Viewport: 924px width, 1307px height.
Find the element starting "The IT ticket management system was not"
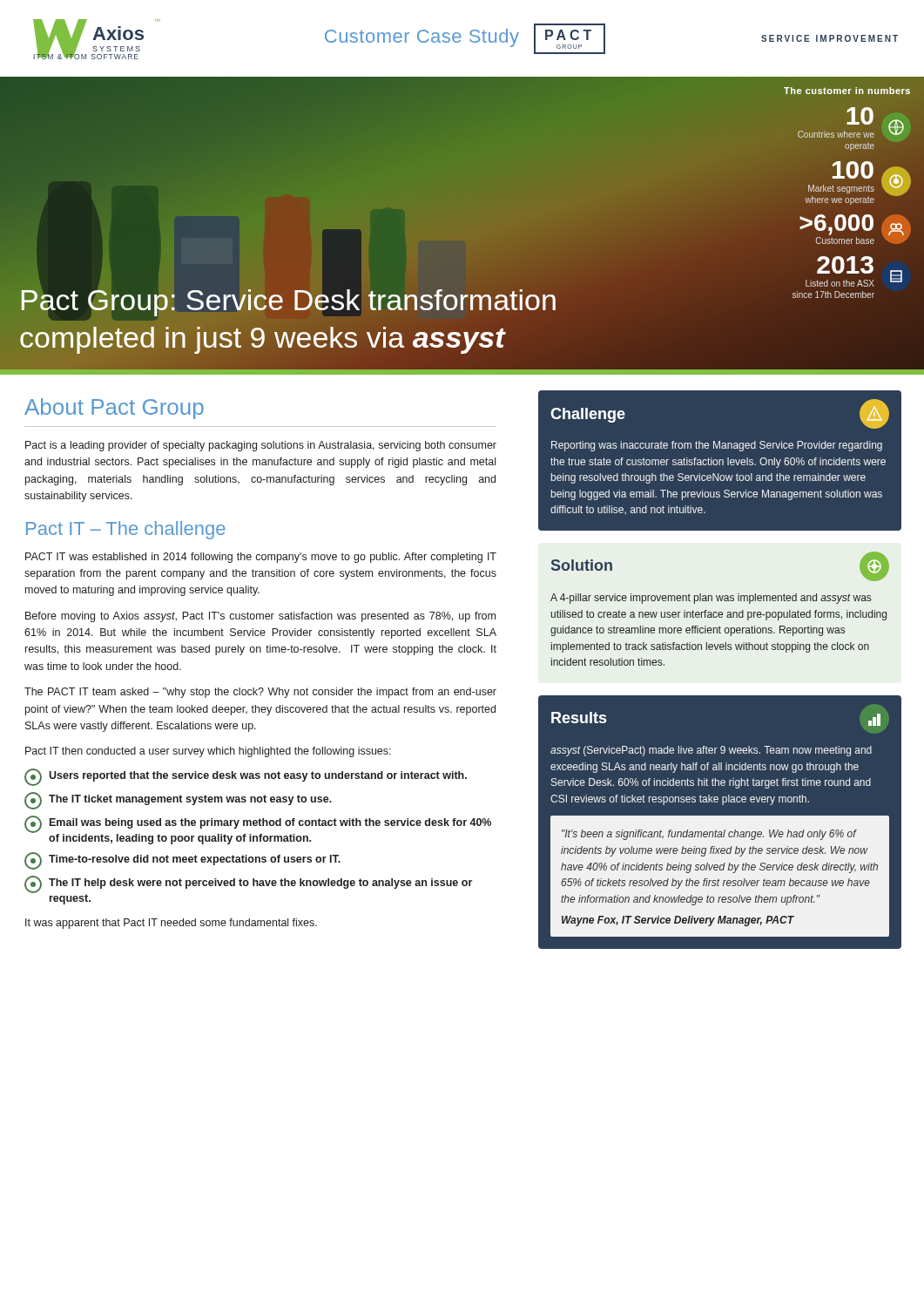pos(178,800)
